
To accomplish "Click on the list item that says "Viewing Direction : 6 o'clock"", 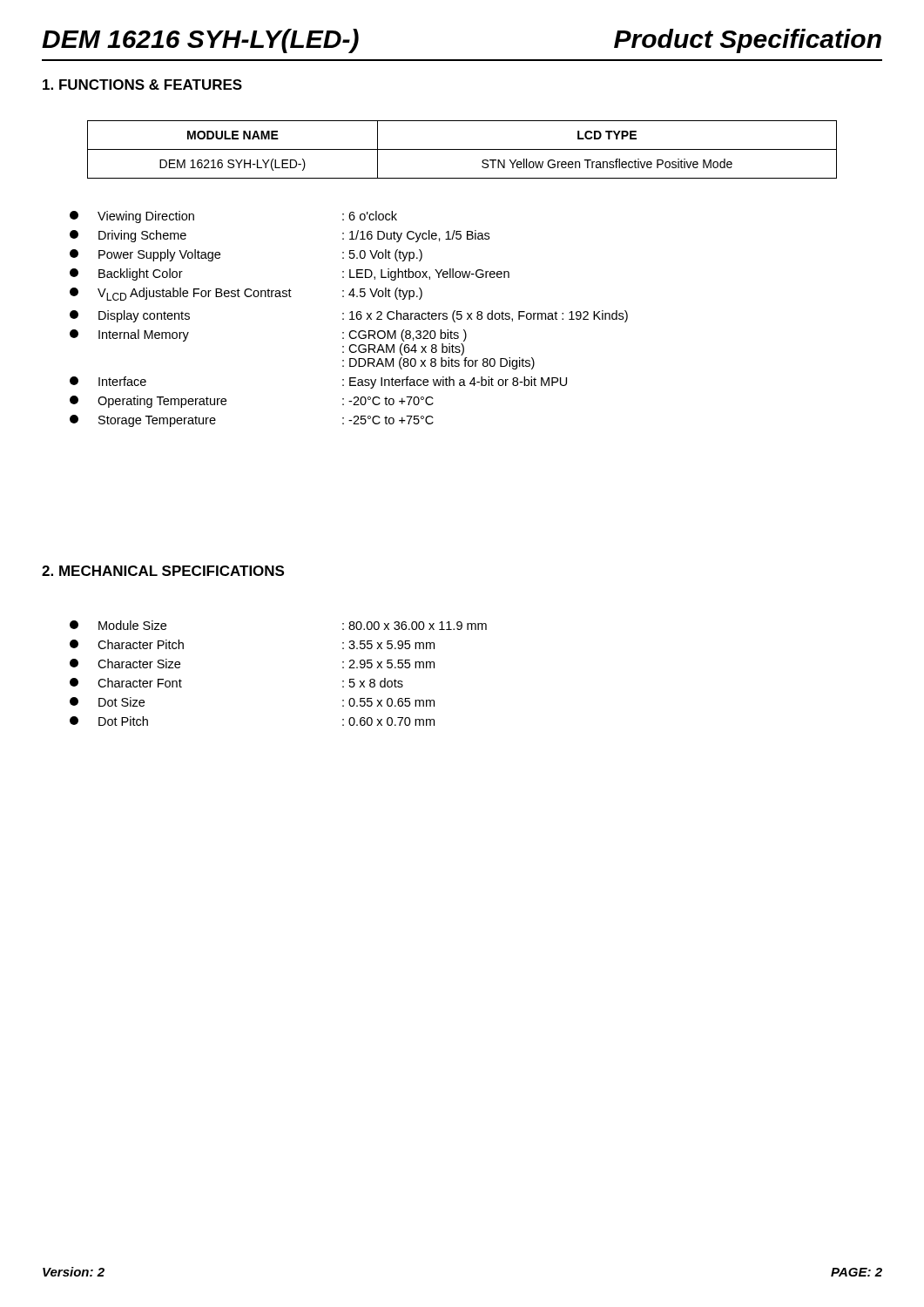I will tap(152, 217).
